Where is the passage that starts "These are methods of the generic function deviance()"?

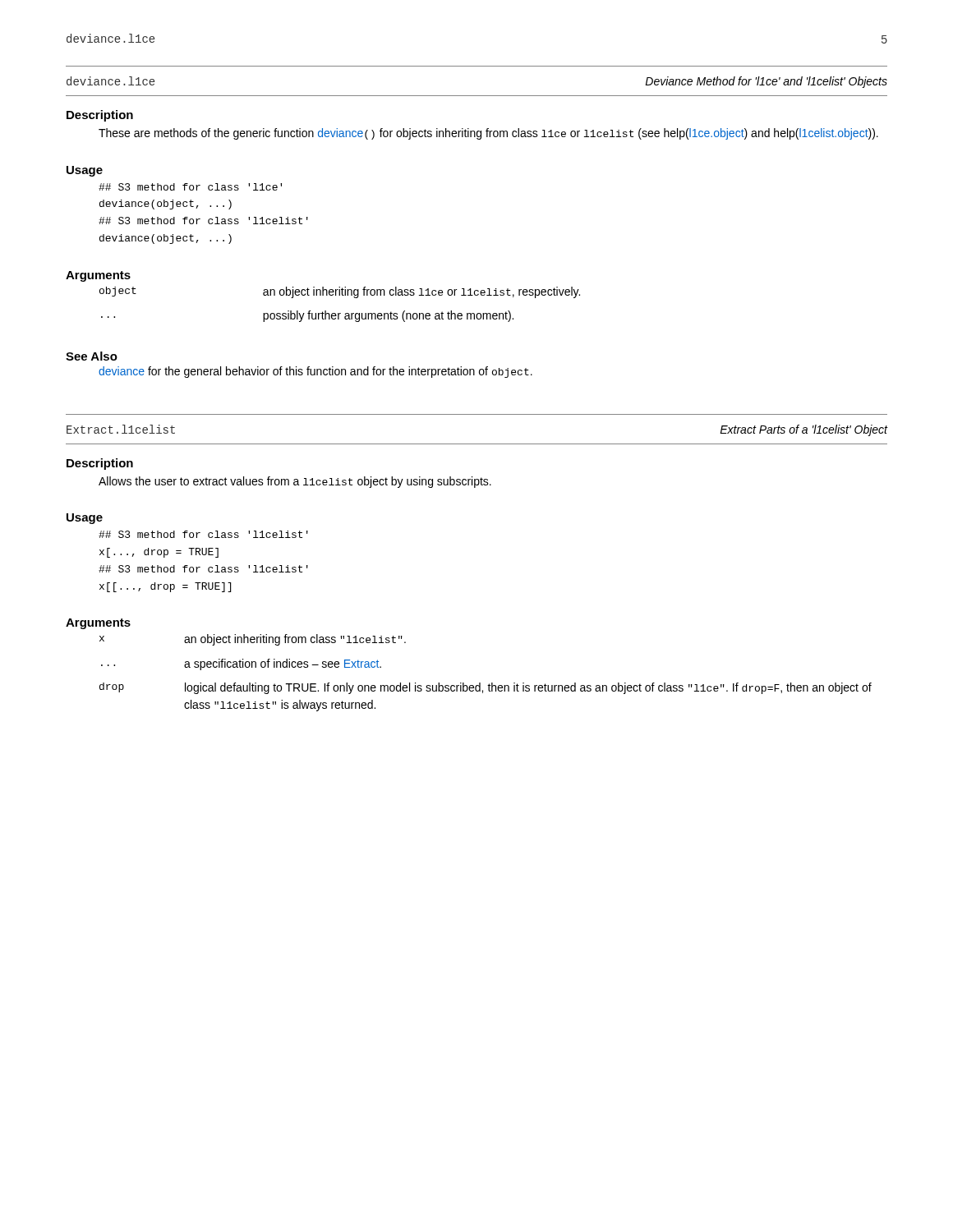(489, 133)
